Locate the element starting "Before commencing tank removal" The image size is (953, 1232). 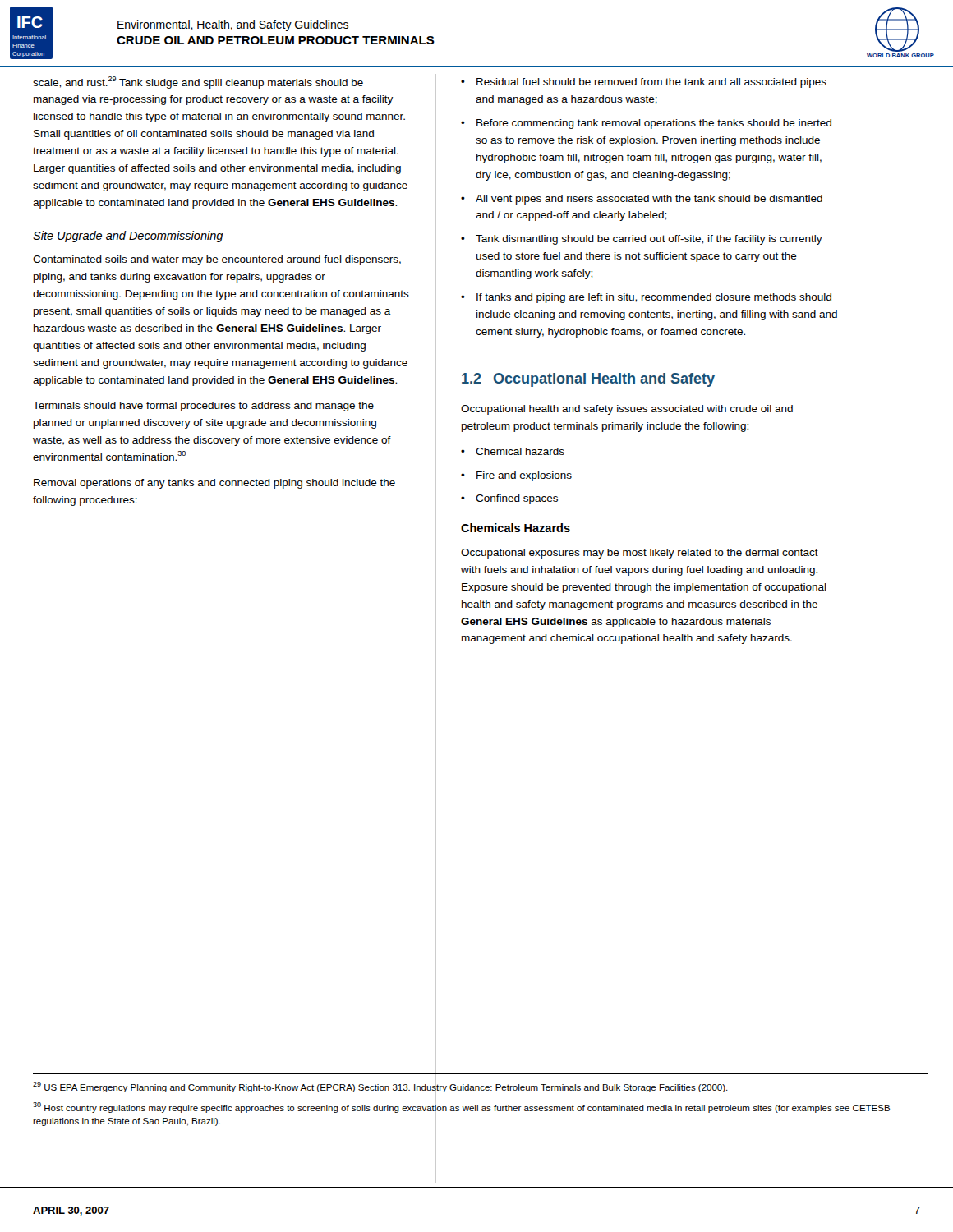pos(654,148)
